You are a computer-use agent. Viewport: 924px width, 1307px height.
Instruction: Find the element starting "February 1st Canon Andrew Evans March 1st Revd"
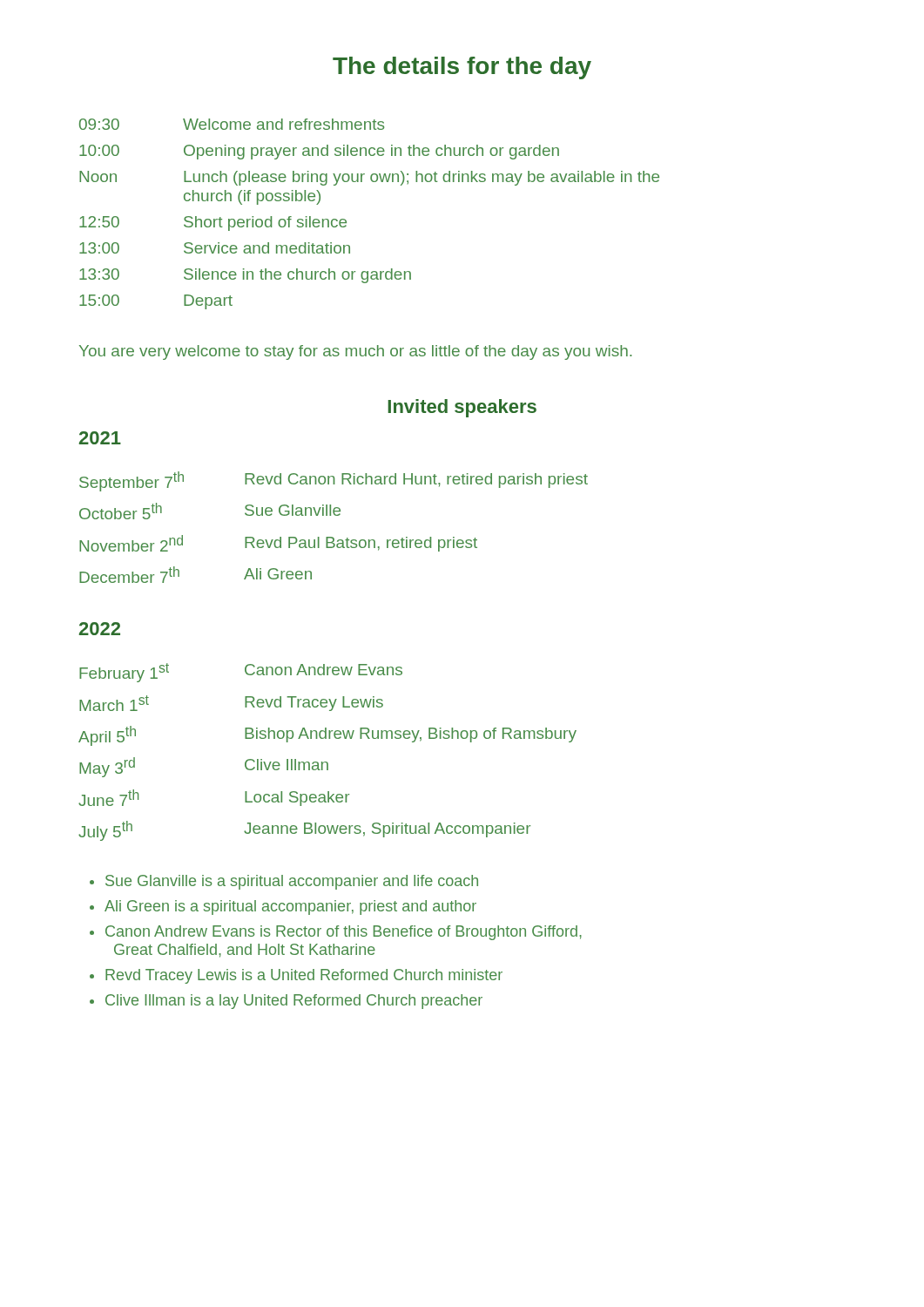point(327,751)
